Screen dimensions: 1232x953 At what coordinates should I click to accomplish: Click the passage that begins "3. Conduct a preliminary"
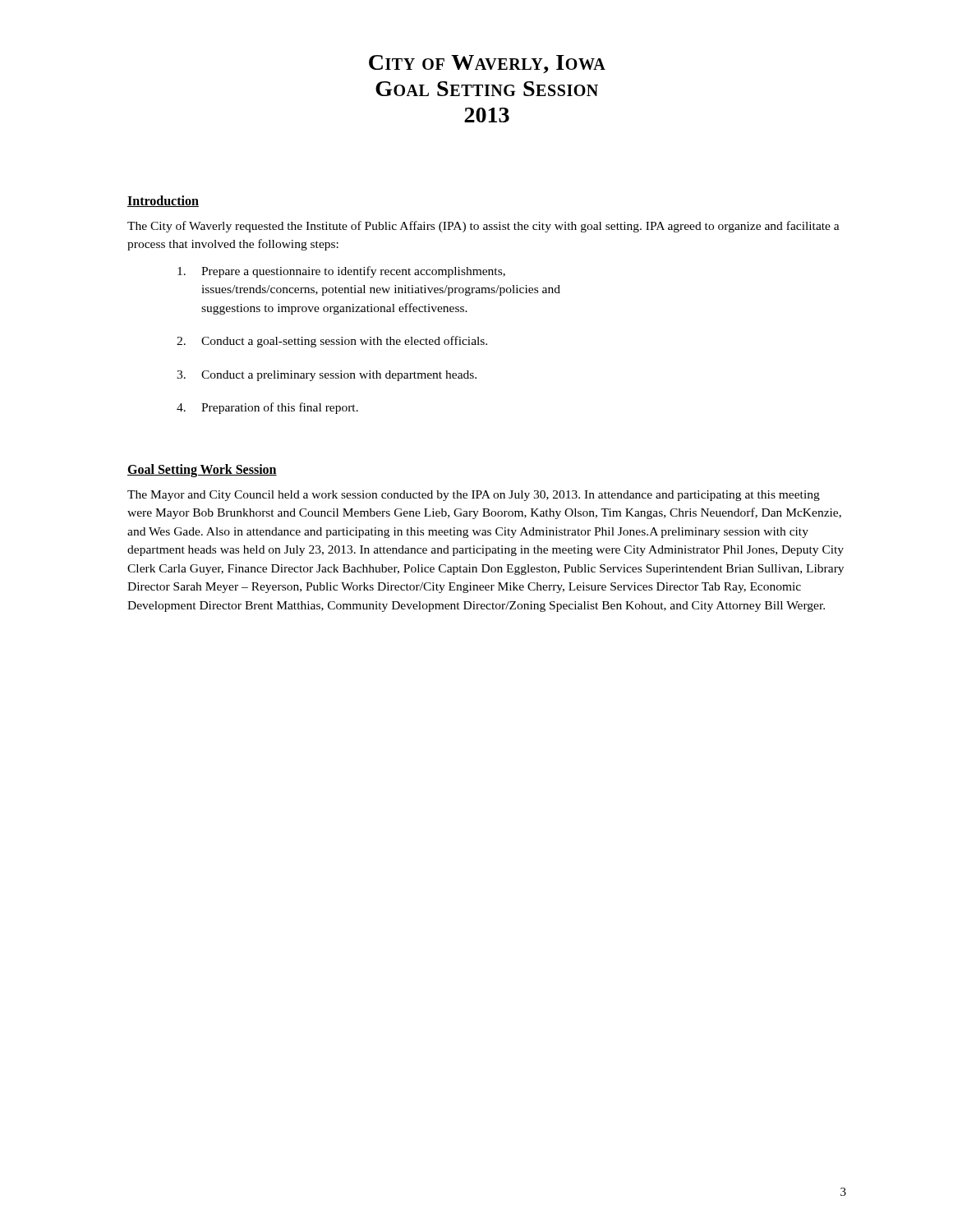(327, 375)
